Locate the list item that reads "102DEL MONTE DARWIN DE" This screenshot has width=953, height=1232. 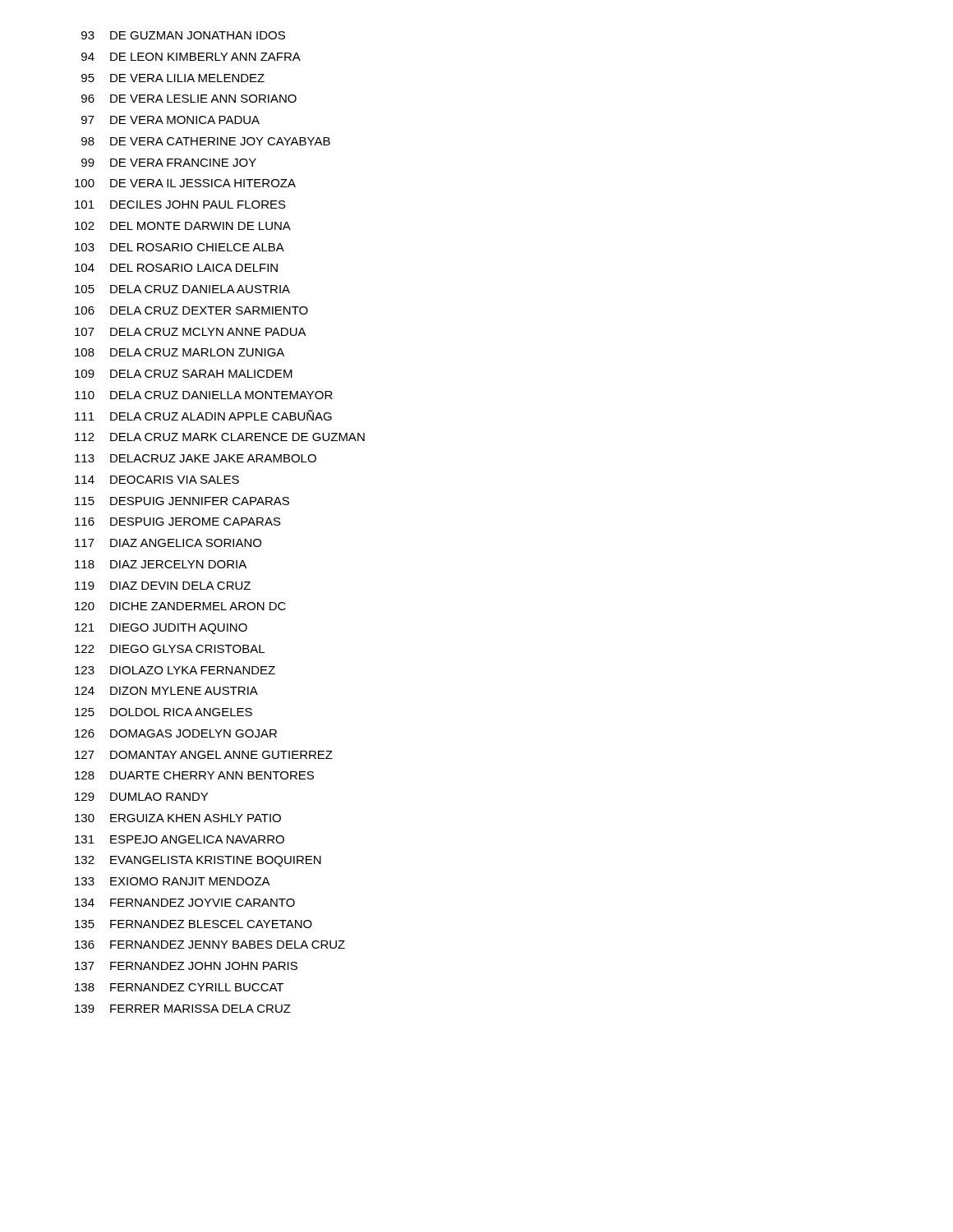[183, 226]
